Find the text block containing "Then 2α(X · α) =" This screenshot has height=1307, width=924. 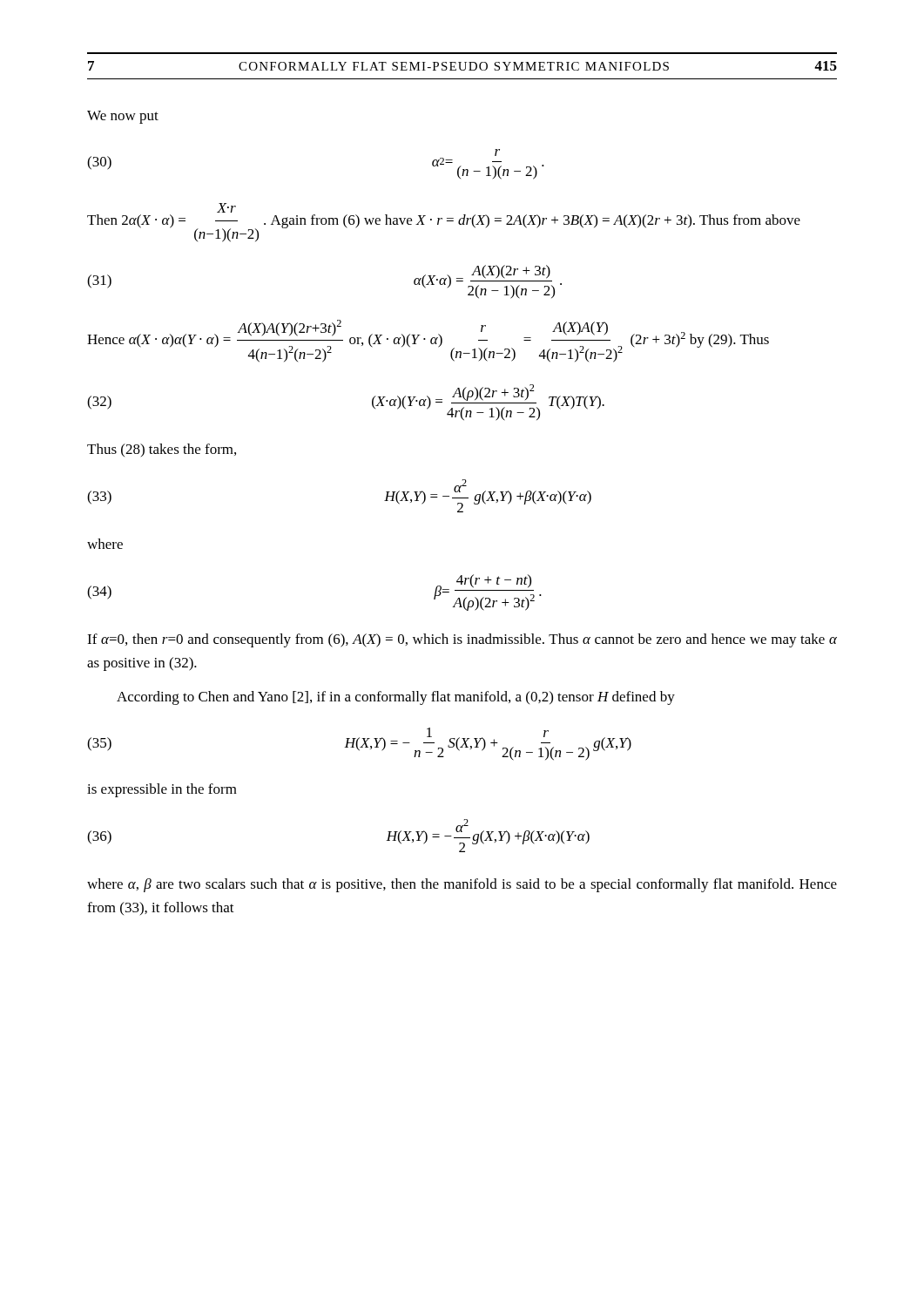pyautogui.click(x=462, y=221)
